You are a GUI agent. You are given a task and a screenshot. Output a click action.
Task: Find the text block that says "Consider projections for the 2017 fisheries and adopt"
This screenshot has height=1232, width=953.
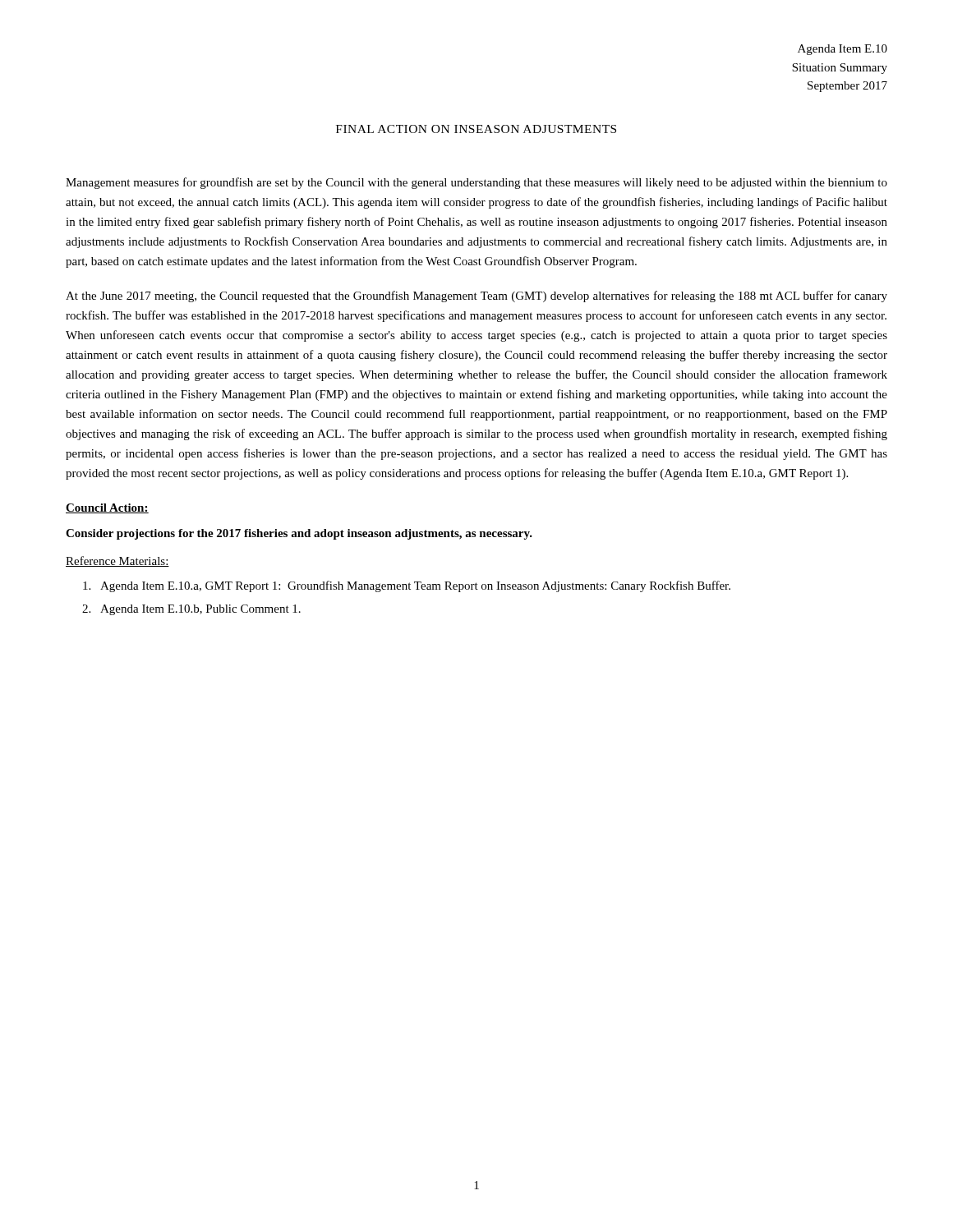(x=299, y=533)
